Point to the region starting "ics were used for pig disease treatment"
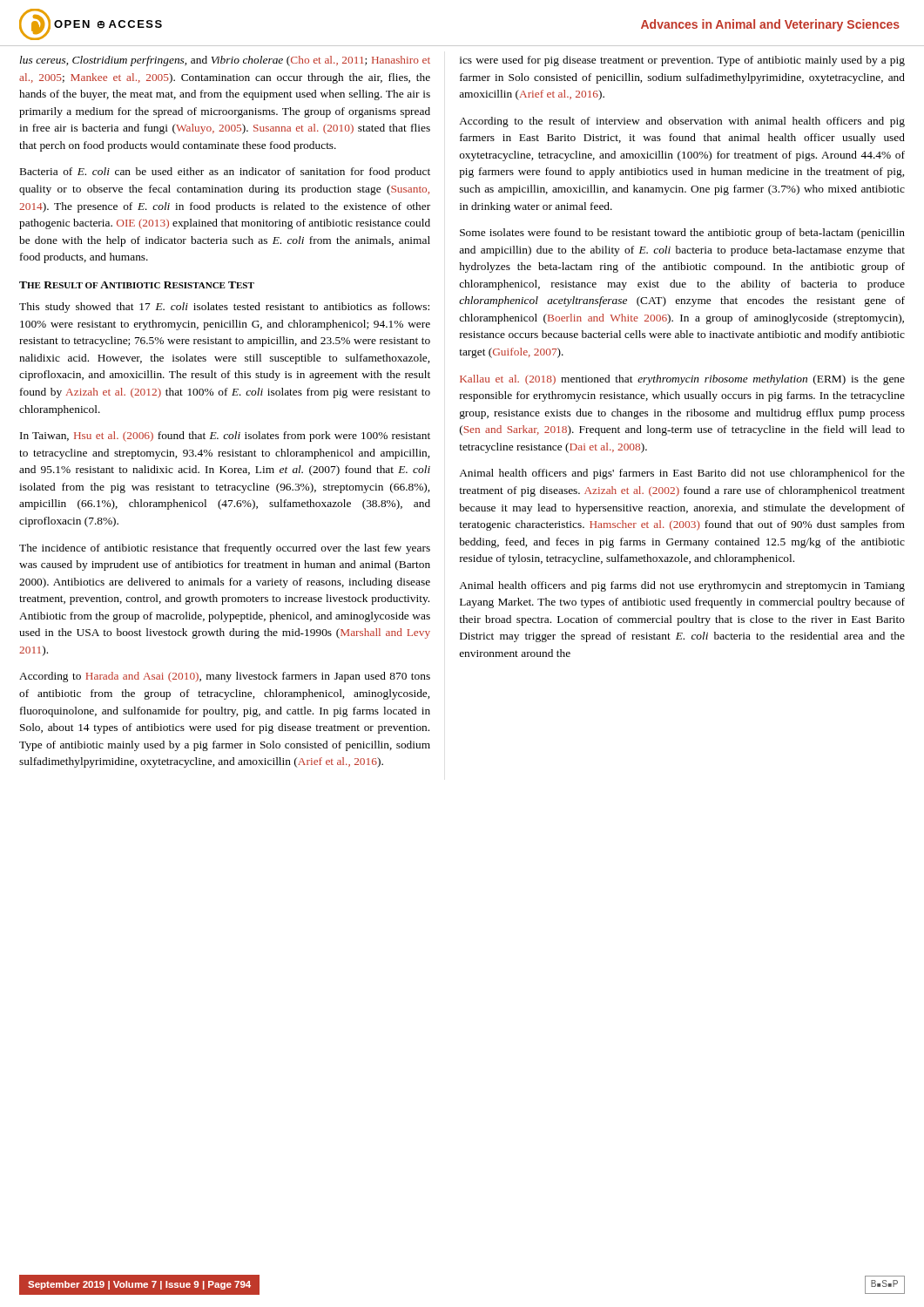The image size is (924, 1307). point(682,77)
